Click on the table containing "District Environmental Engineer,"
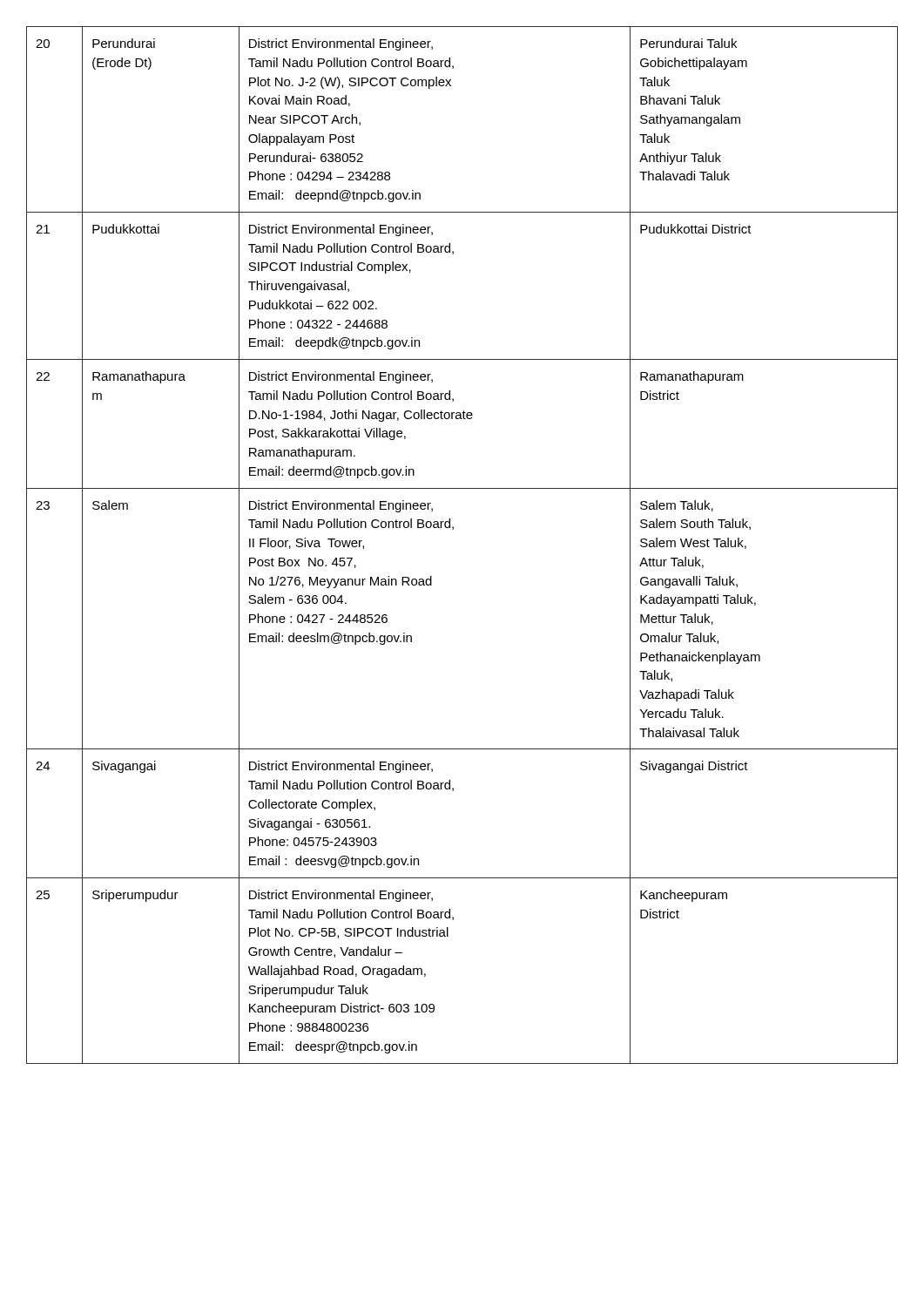Screen dimensions: 1307x924 [x=462, y=545]
